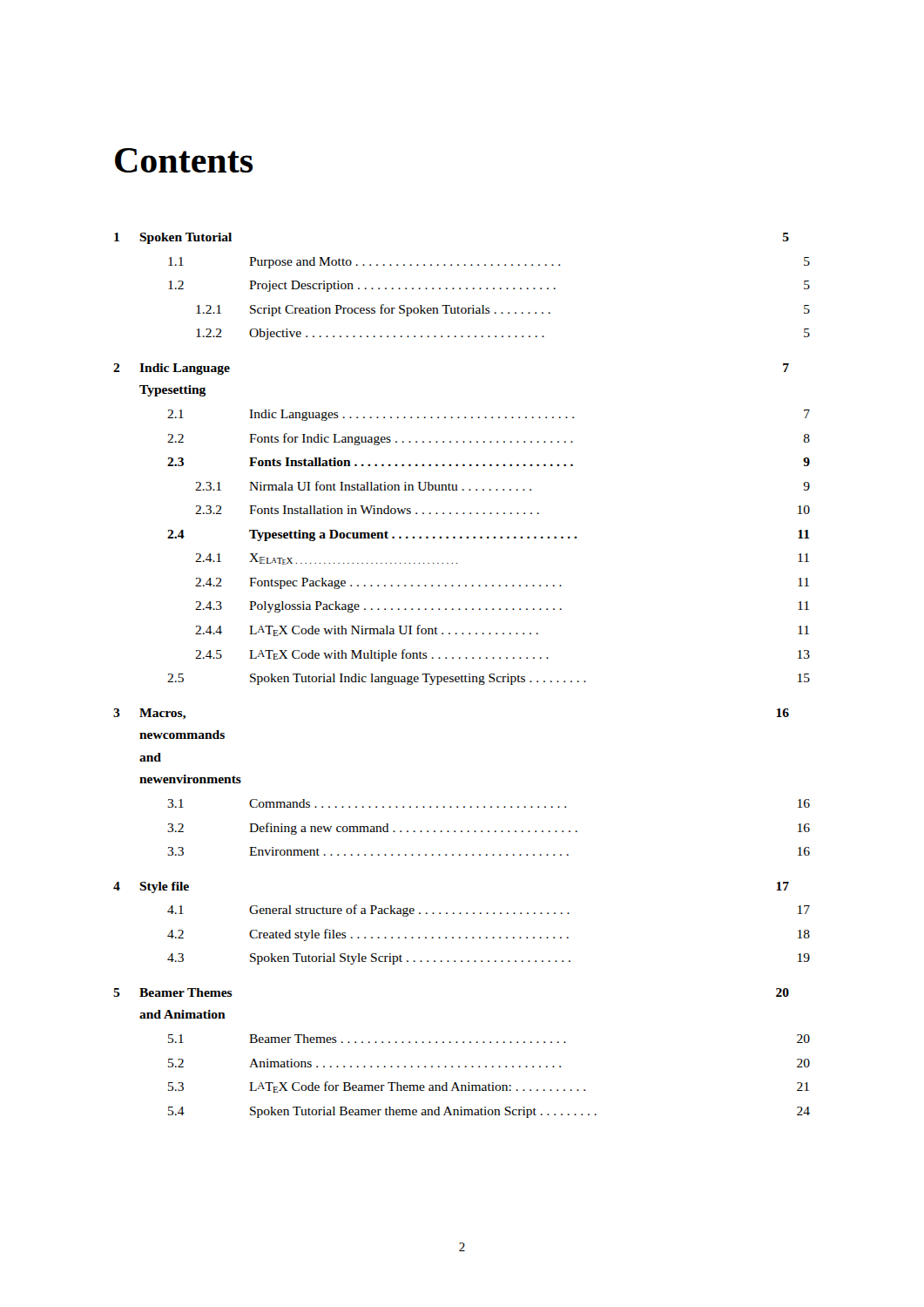The width and height of the screenshot is (924, 1307).
Task: Locate the block of text that opens with "2.1 Script Creation"
Action: pos(462,309)
